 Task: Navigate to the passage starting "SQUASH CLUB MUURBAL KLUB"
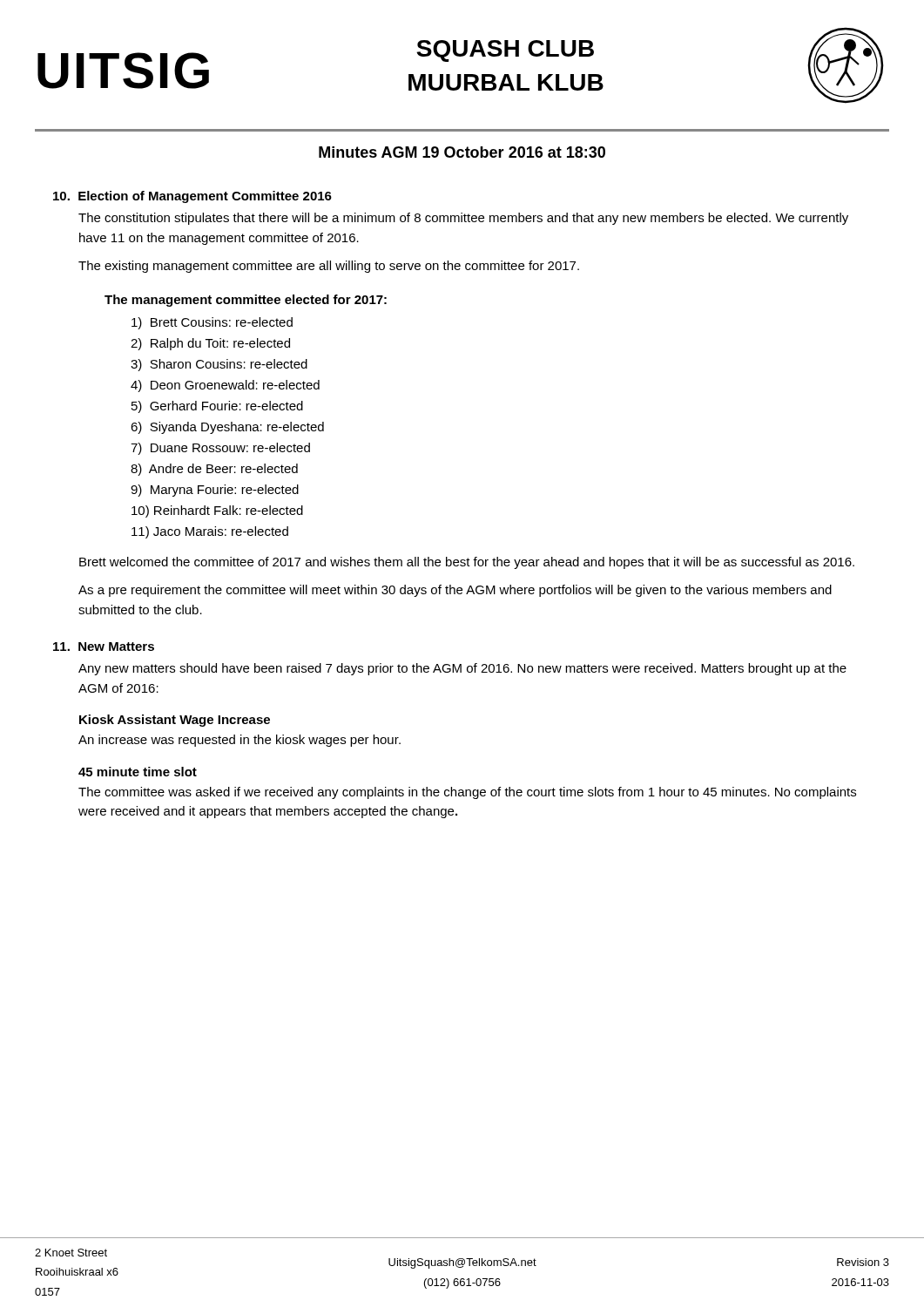pos(506,65)
